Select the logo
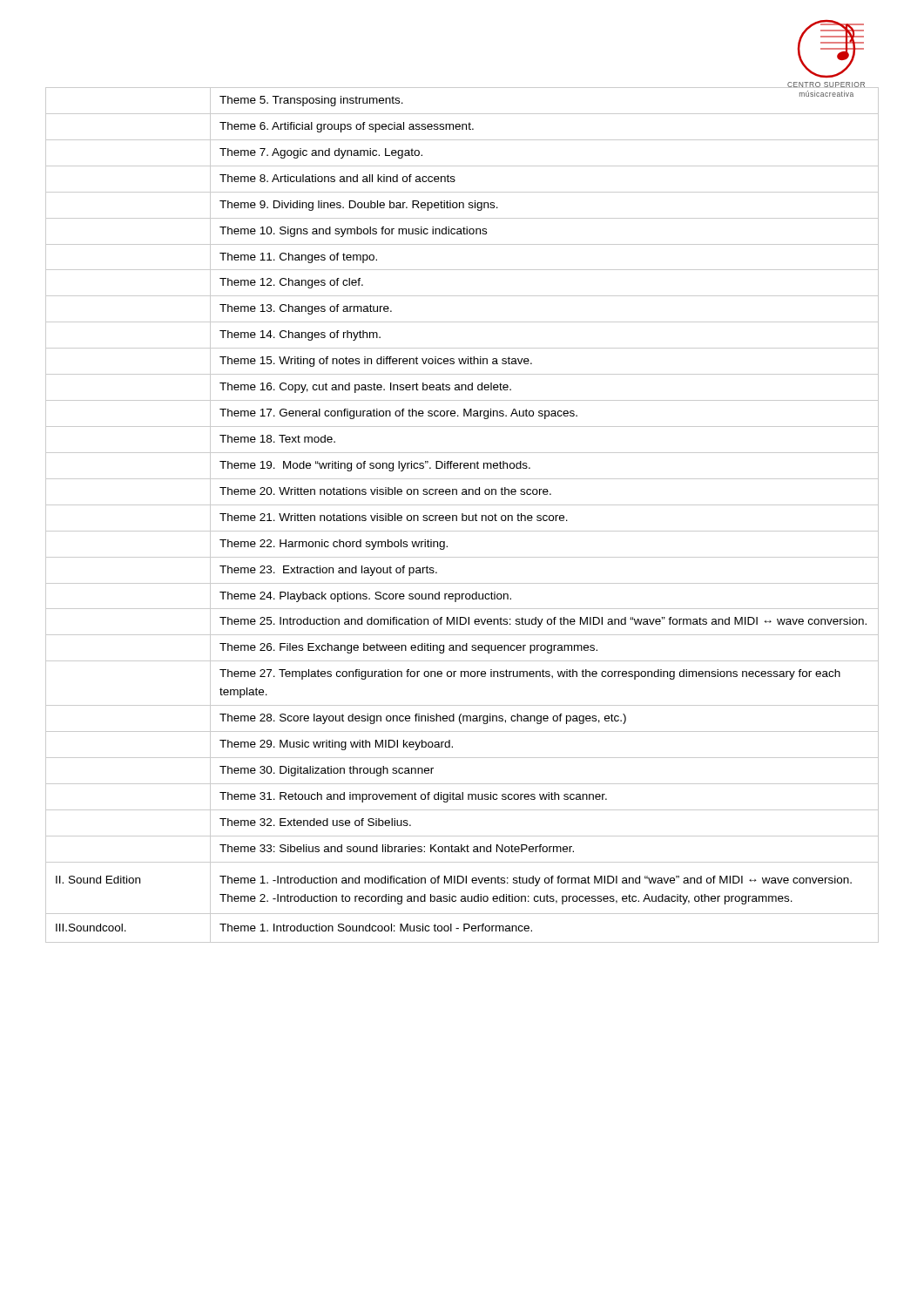This screenshot has height=1307, width=924. (x=826, y=58)
